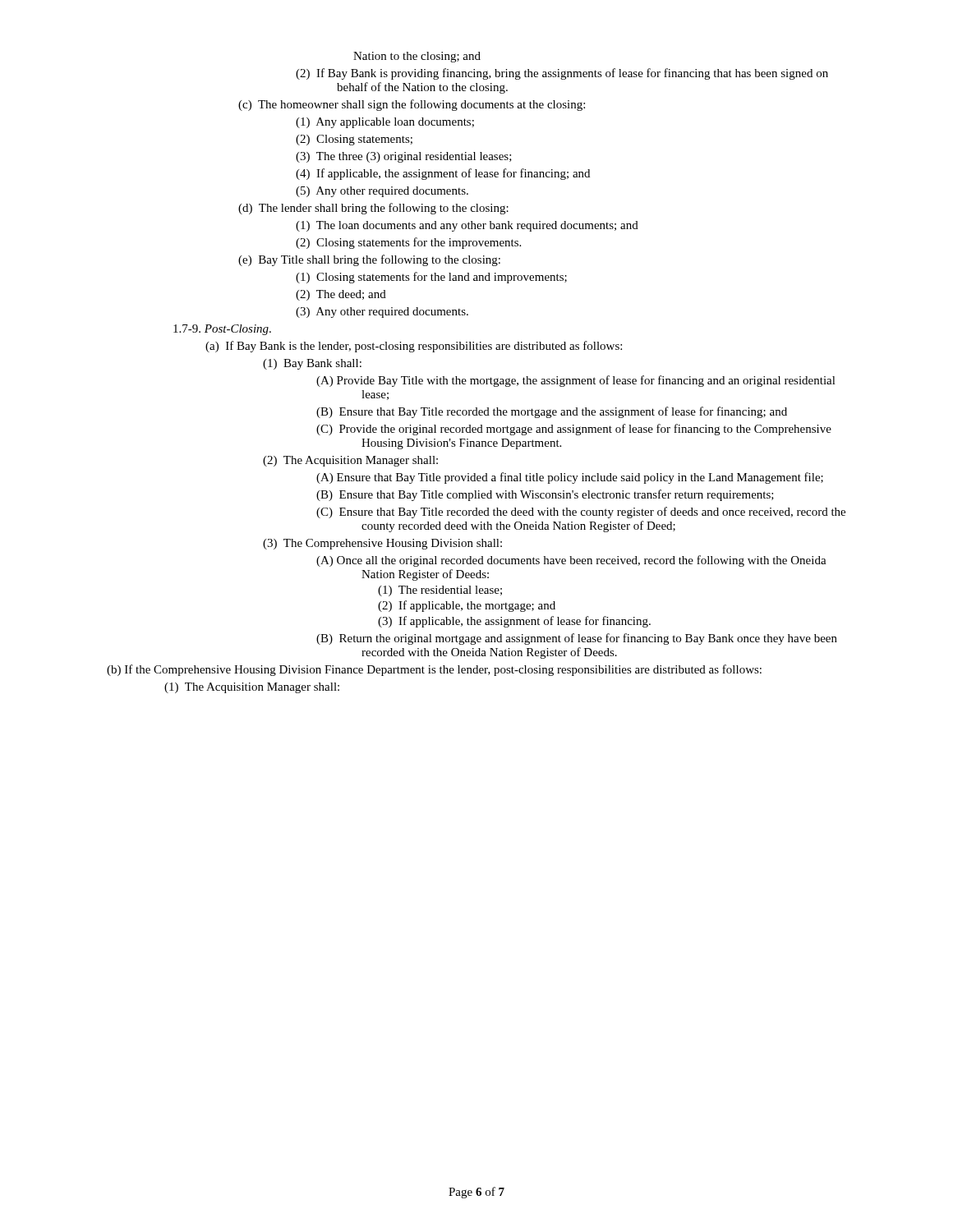Screen dimensions: 1232x953
Task: Locate the list item containing "(5) Any other required"
Action: pos(382,191)
